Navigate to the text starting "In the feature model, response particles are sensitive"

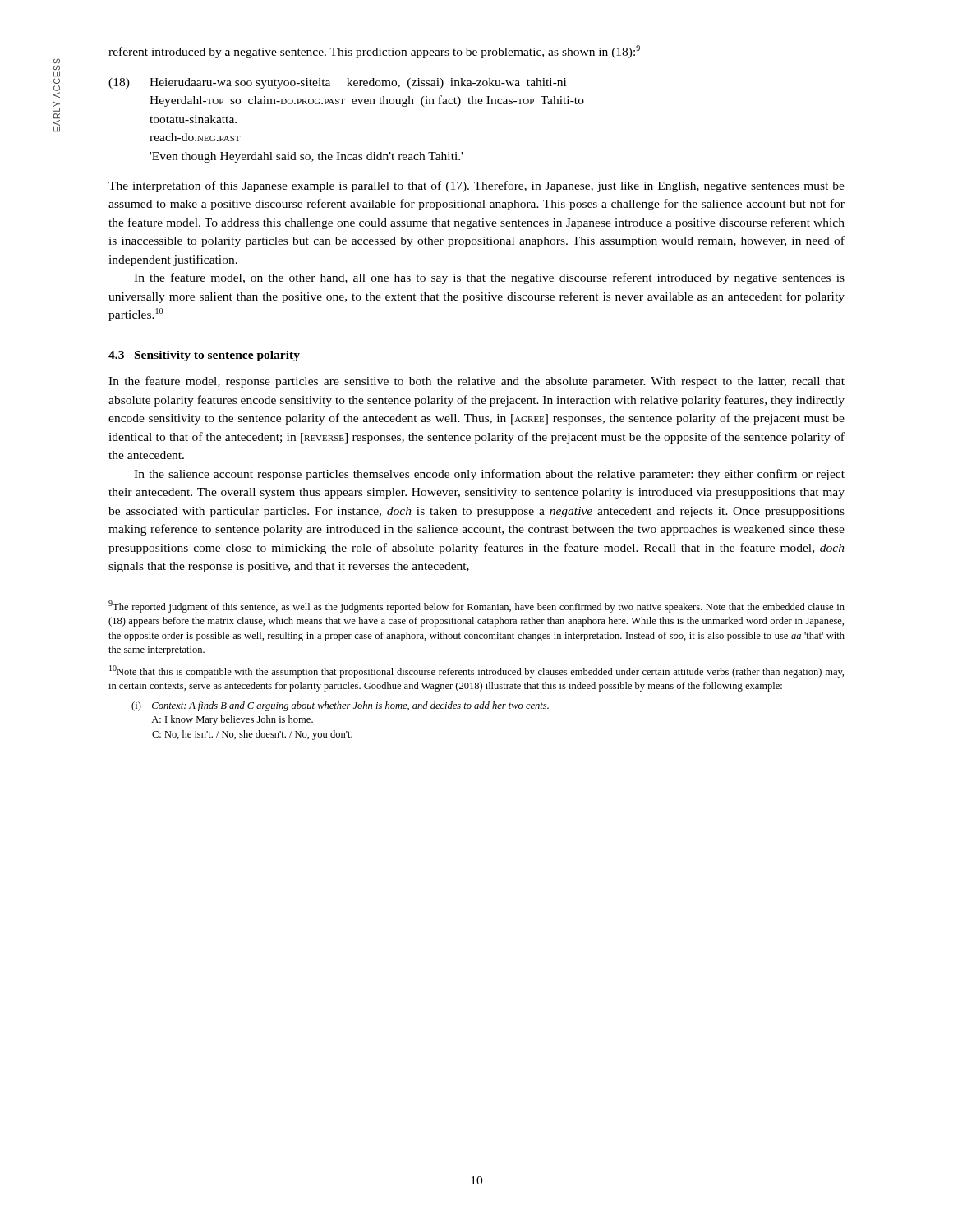click(x=476, y=418)
